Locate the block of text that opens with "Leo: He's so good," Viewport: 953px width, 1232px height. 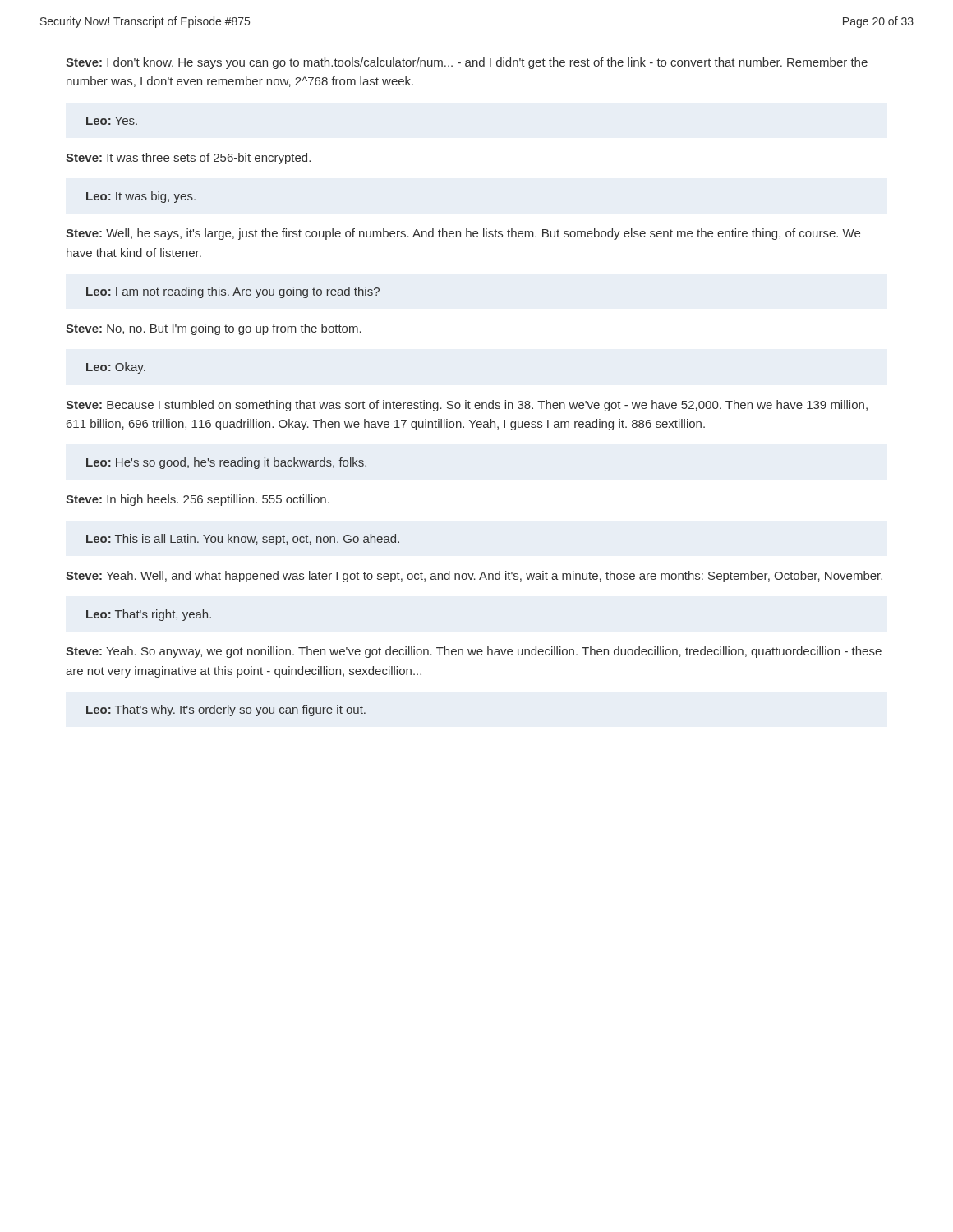coord(227,462)
